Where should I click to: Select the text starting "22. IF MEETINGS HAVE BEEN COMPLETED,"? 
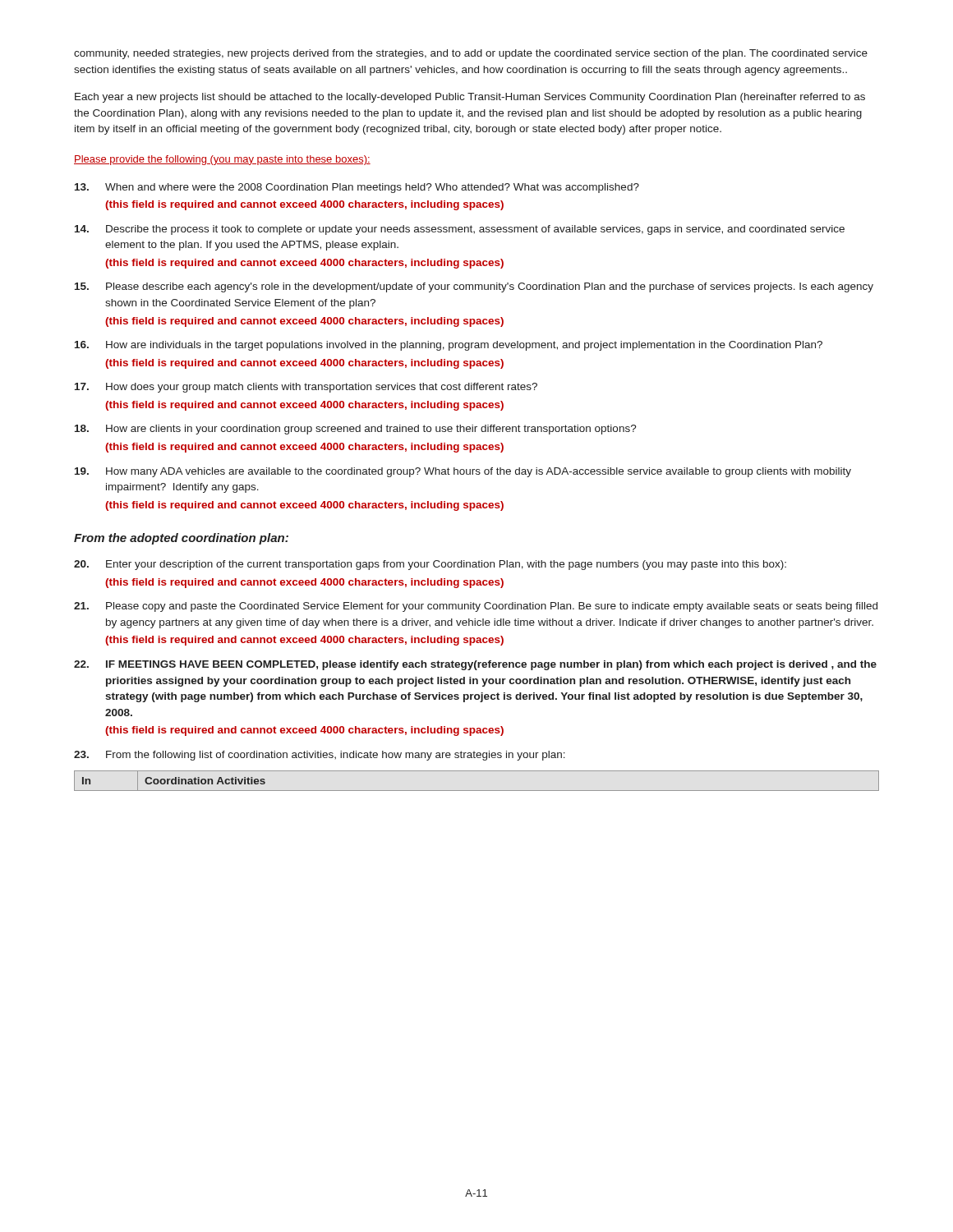coord(476,697)
